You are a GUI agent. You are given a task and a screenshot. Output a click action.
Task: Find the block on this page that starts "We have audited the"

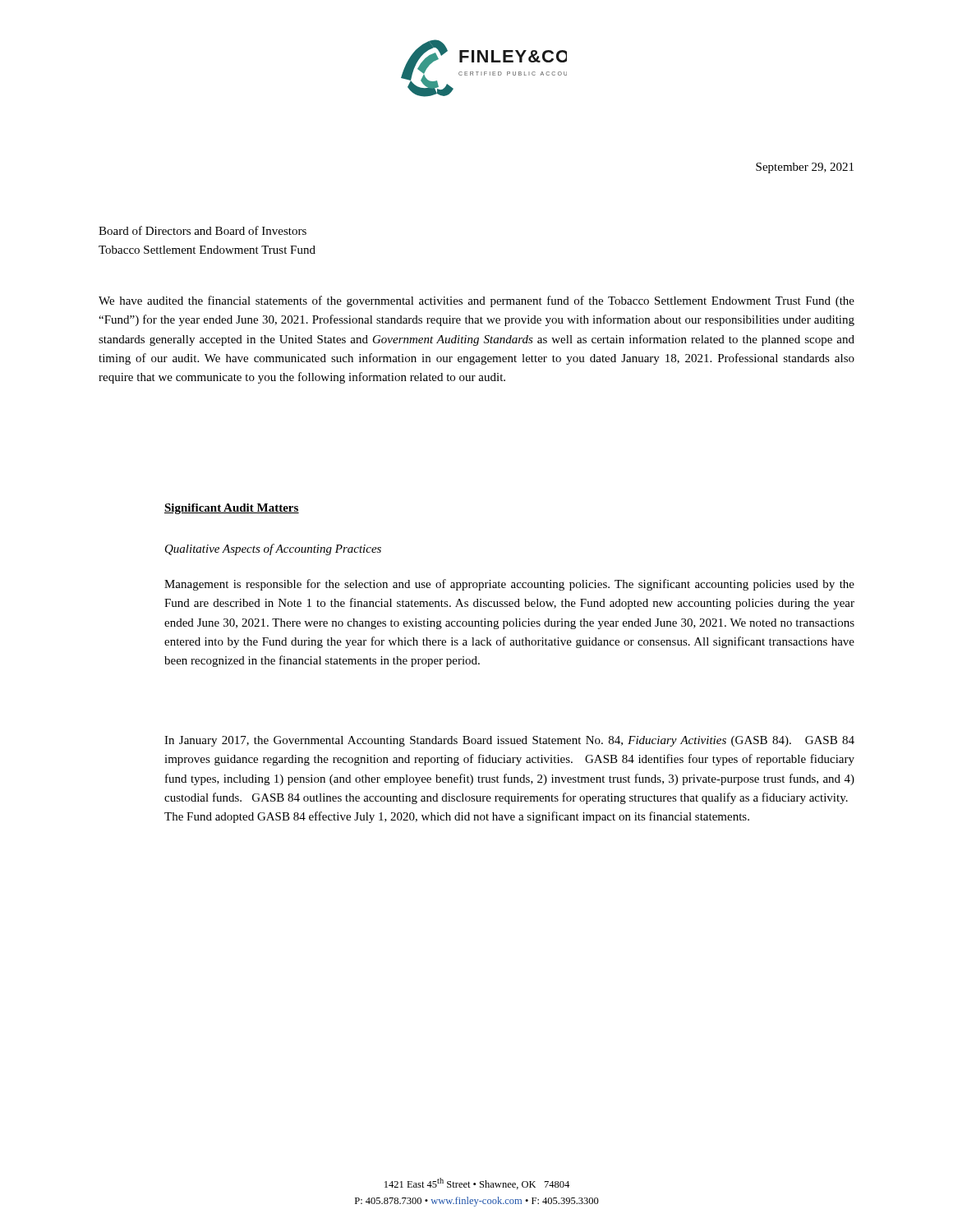[x=476, y=339]
